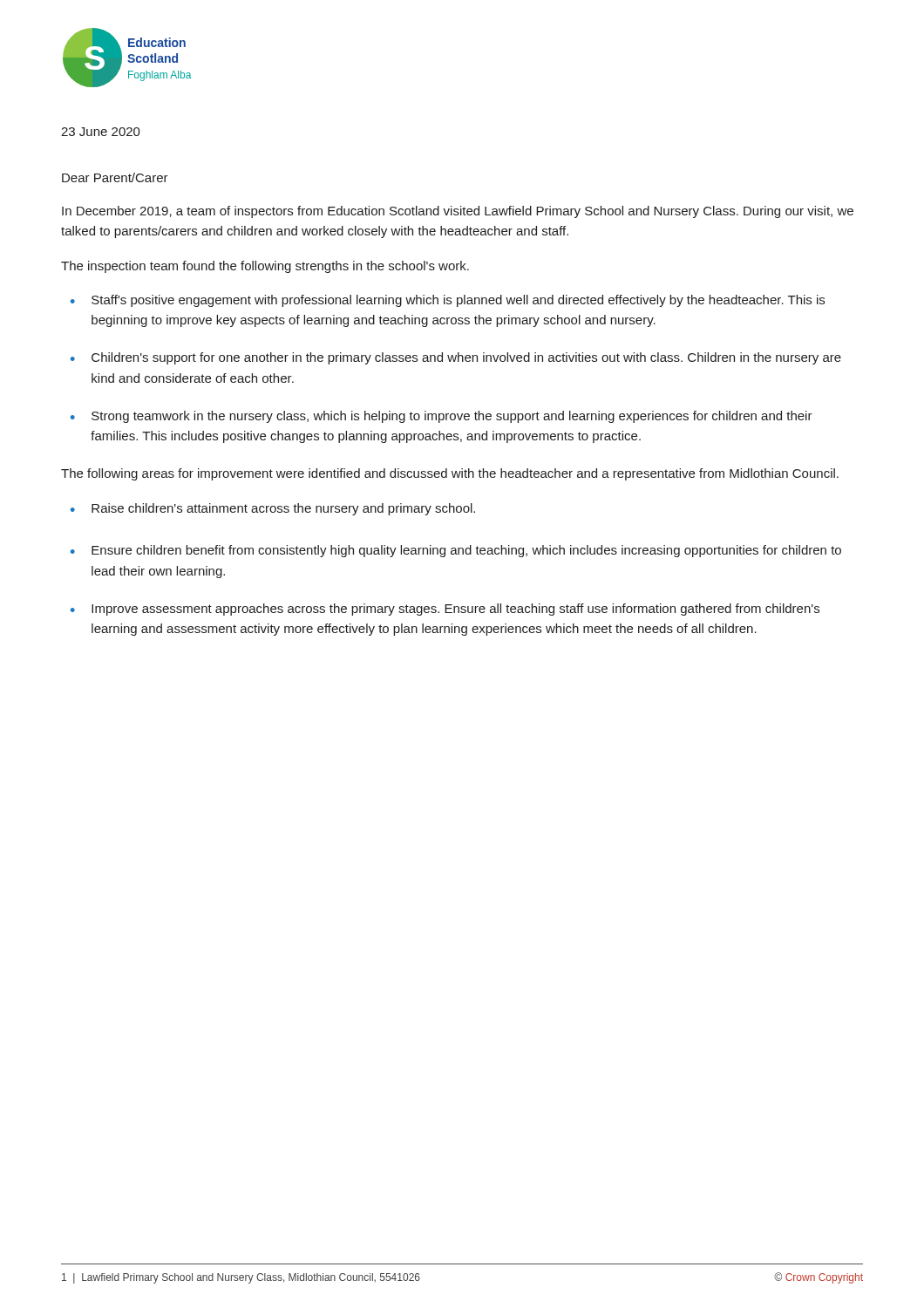Image resolution: width=924 pixels, height=1308 pixels.
Task: Locate the logo
Action: 462,61
